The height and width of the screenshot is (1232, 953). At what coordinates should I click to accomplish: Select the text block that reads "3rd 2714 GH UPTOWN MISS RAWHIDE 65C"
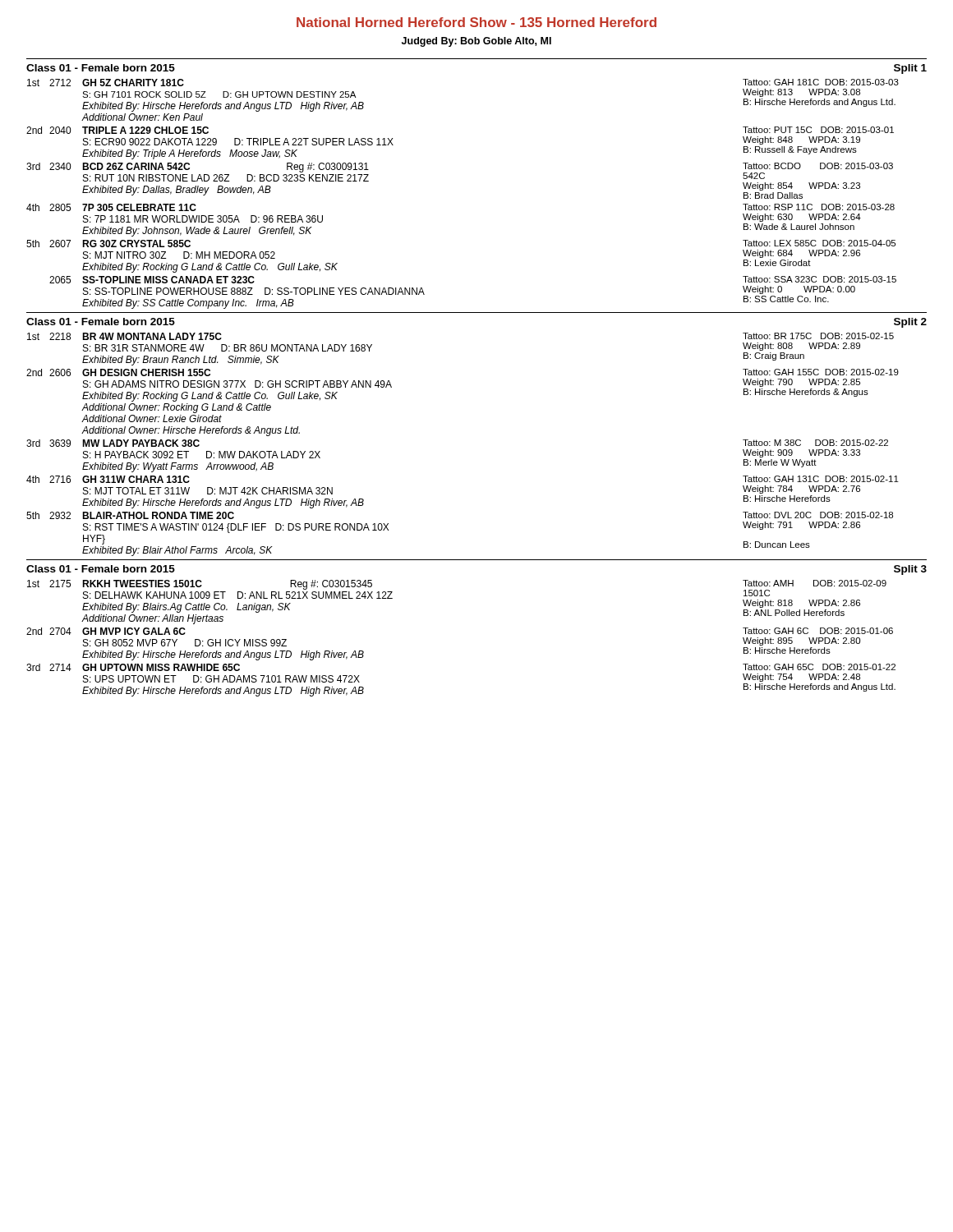pyautogui.click(x=58, y=667)
